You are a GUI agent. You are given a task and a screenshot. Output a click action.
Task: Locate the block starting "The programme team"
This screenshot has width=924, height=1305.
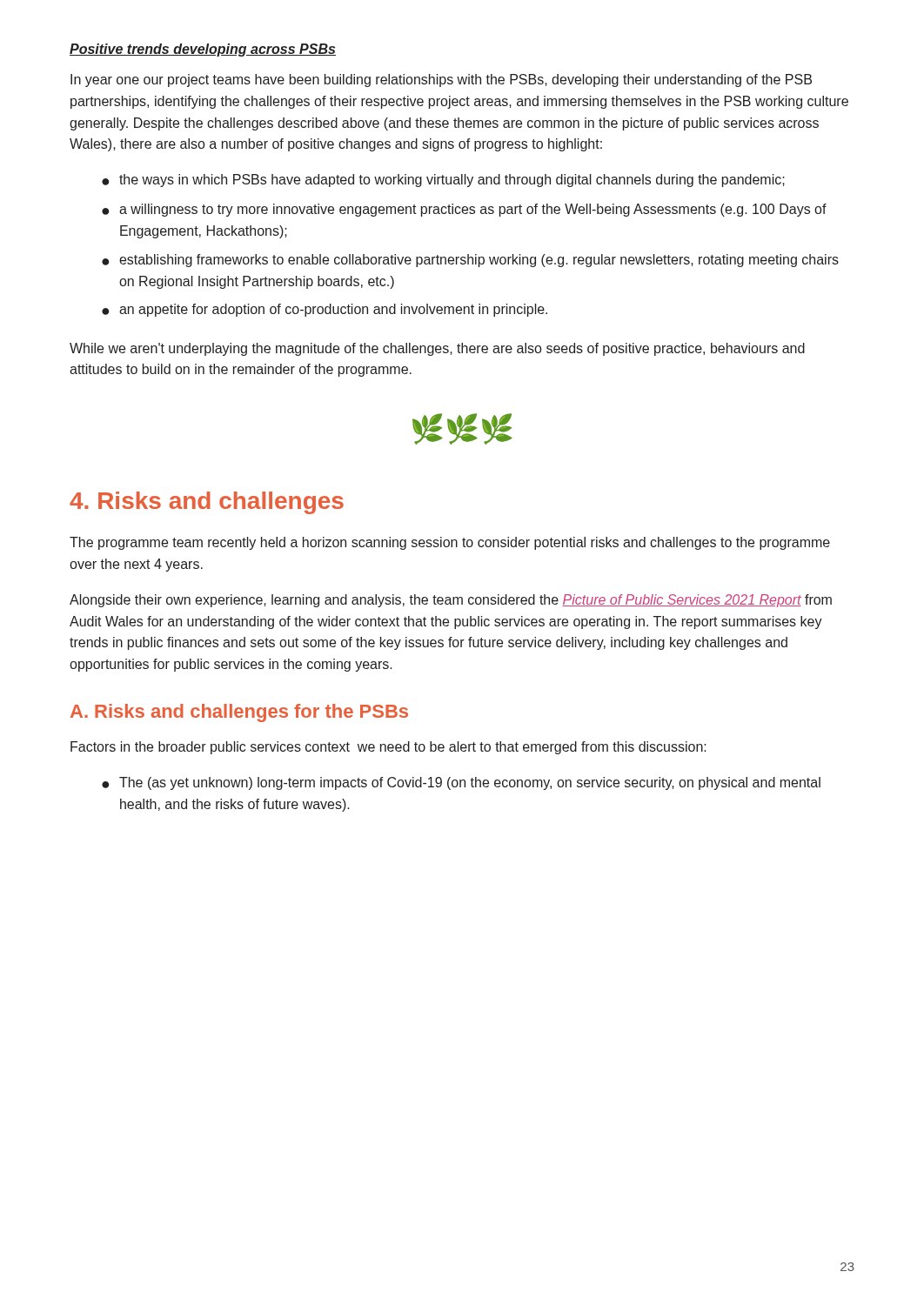(x=450, y=553)
